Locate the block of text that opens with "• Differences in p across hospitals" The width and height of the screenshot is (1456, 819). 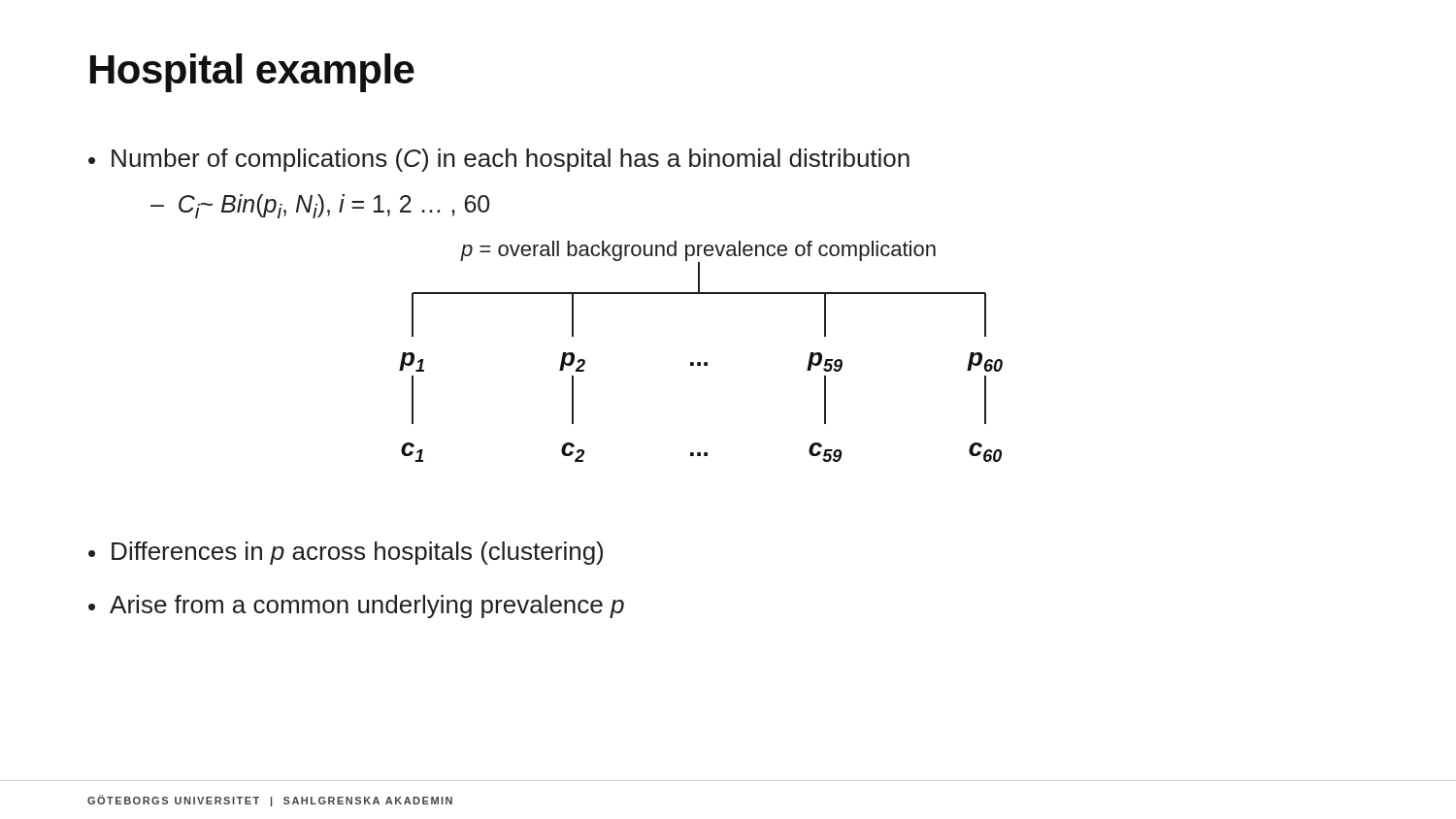346,553
